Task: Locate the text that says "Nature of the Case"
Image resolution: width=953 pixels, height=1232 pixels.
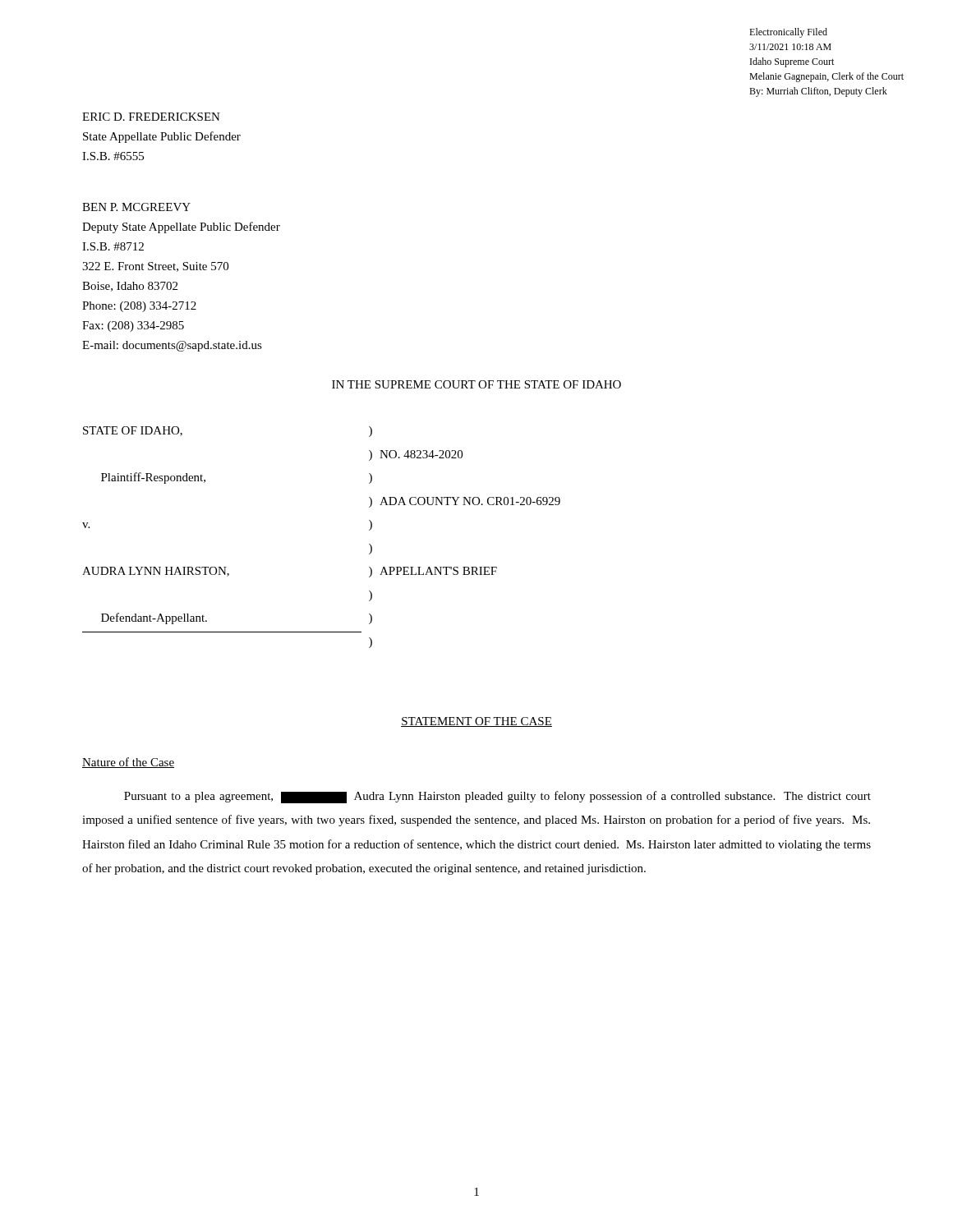Action: click(128, 762)
